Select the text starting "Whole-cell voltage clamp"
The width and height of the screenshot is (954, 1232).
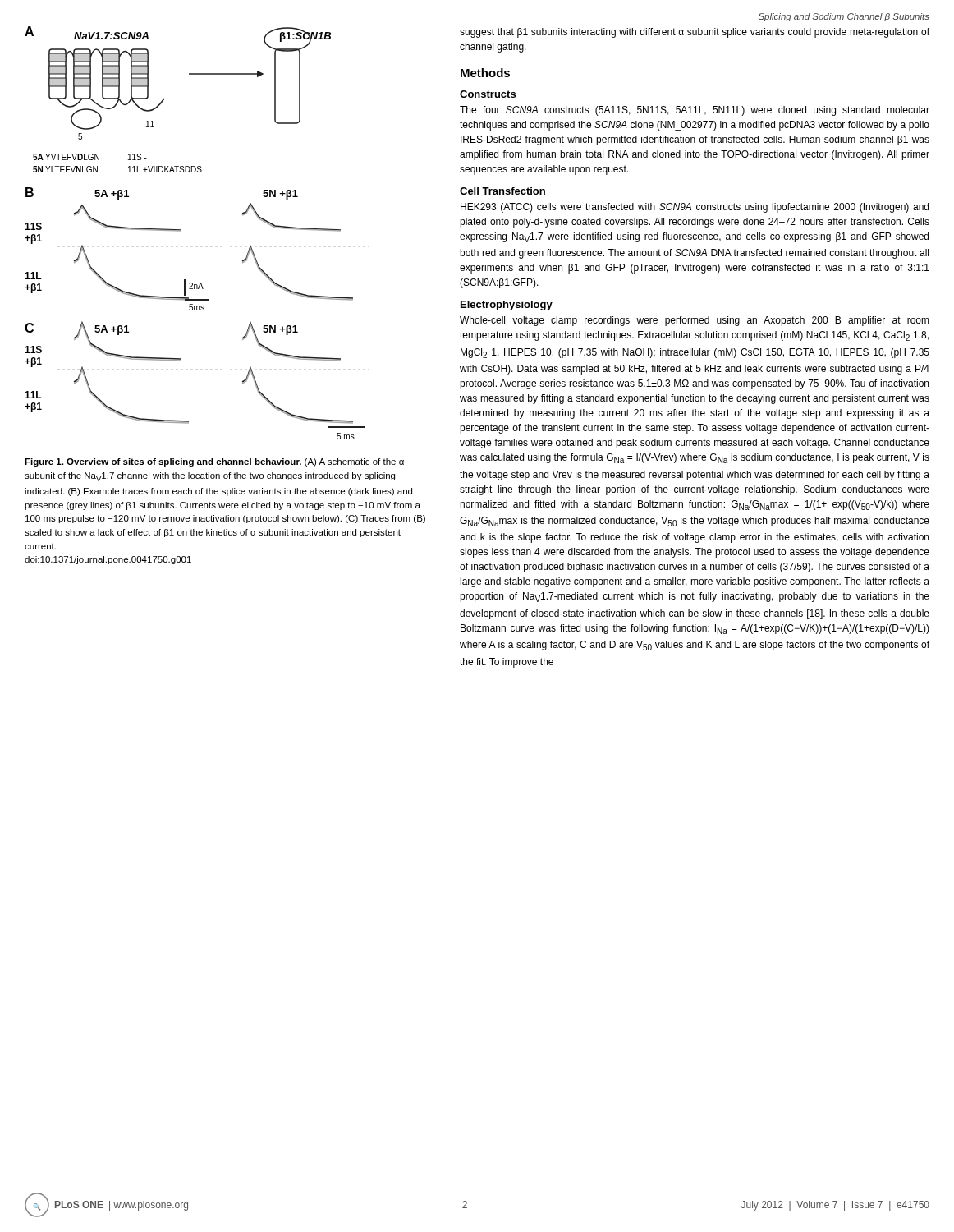pos(695,491)
